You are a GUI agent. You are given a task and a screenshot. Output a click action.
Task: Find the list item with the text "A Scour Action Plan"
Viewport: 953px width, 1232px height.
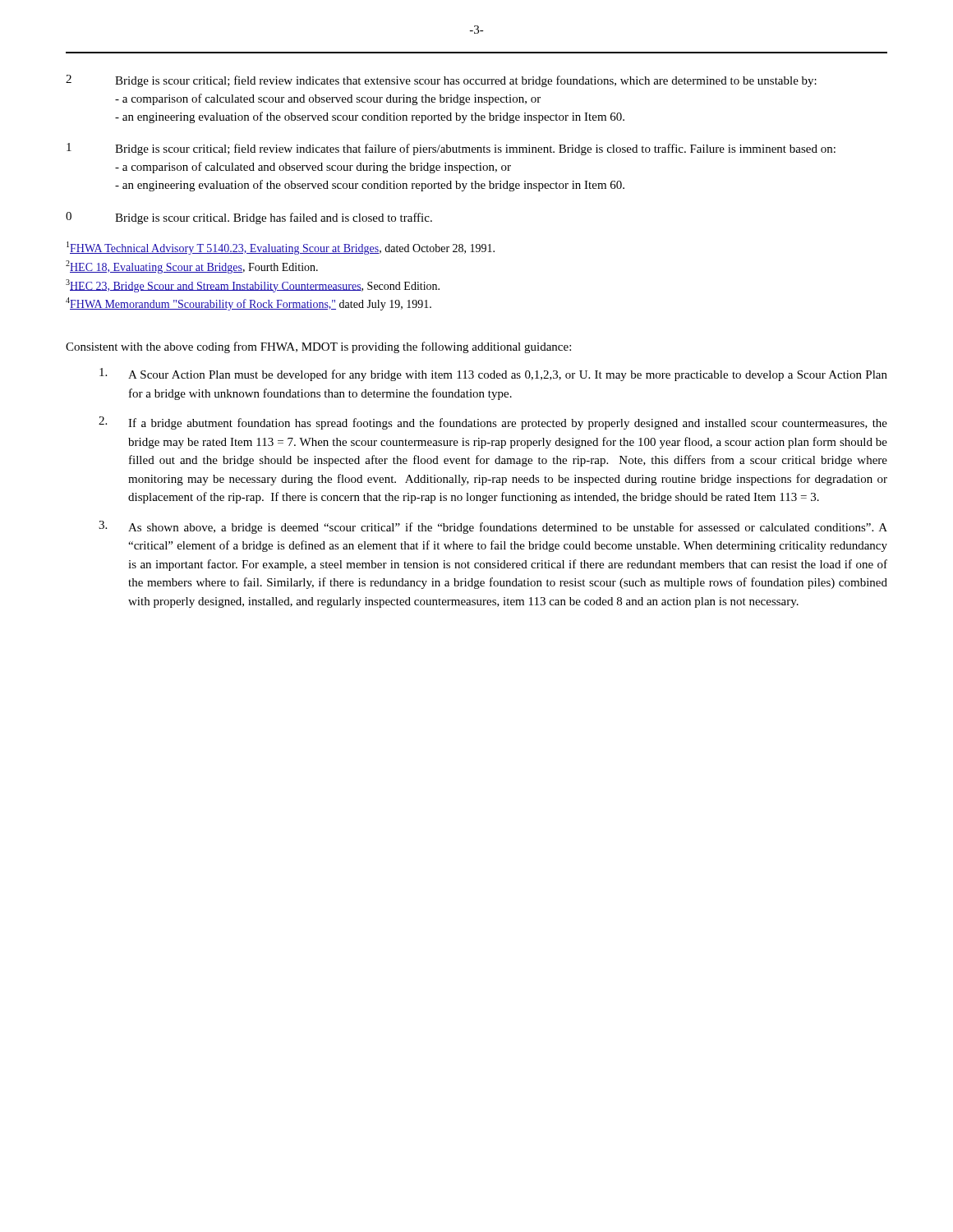[493, 384]
